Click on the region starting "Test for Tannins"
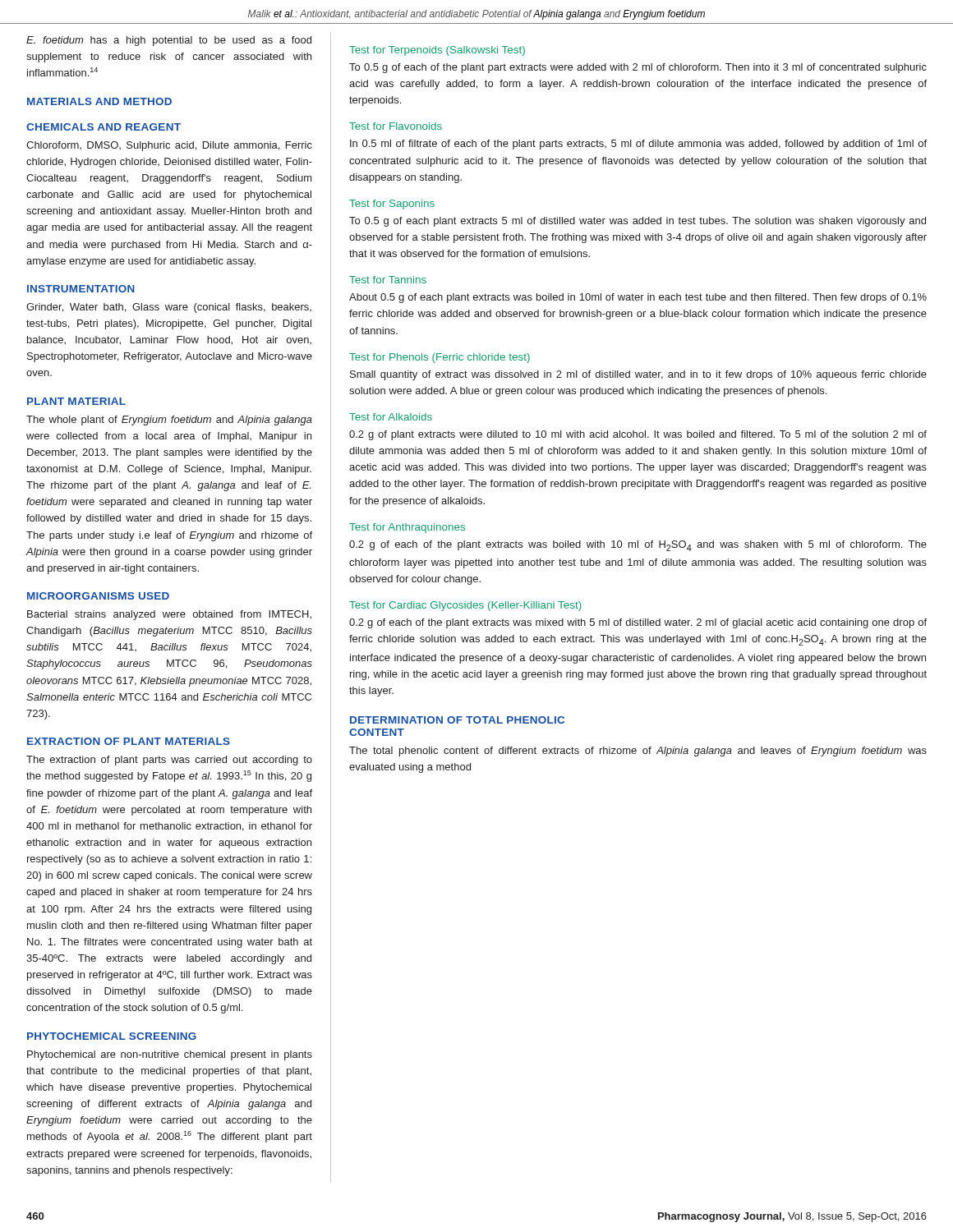 388,280
